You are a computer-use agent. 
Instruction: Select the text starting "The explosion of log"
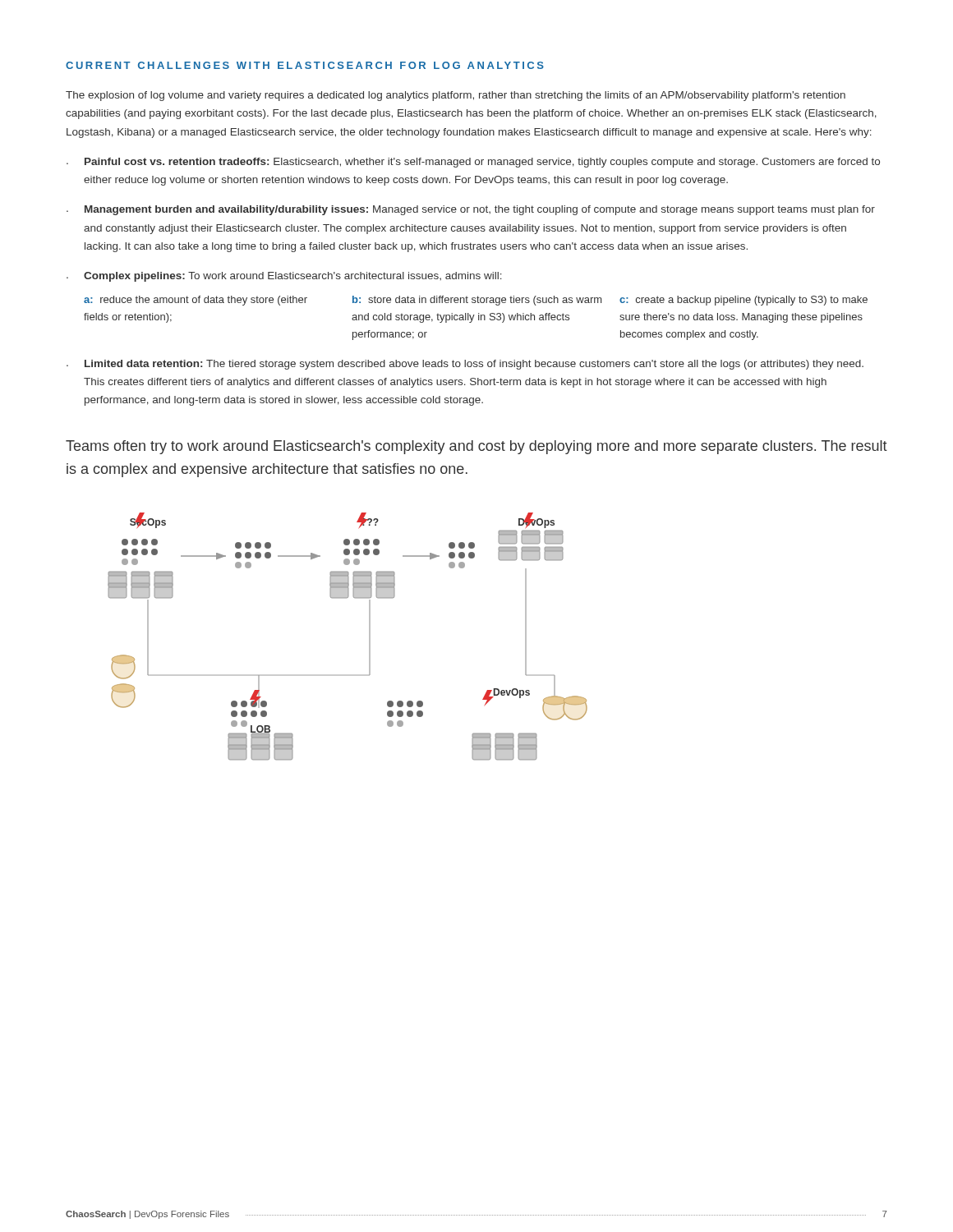tap(471, 113)
